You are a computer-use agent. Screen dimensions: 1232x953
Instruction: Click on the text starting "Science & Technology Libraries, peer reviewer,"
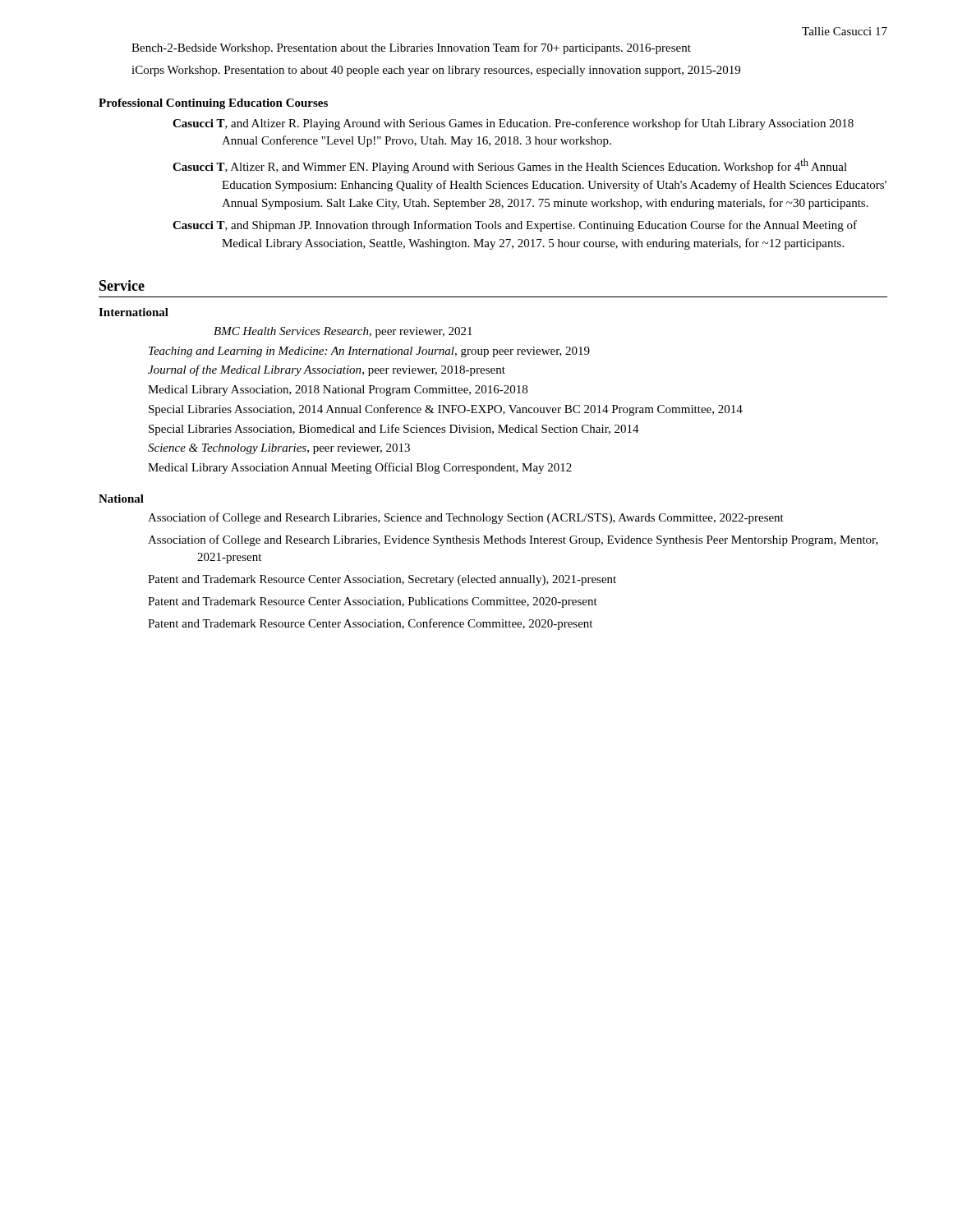279,448
